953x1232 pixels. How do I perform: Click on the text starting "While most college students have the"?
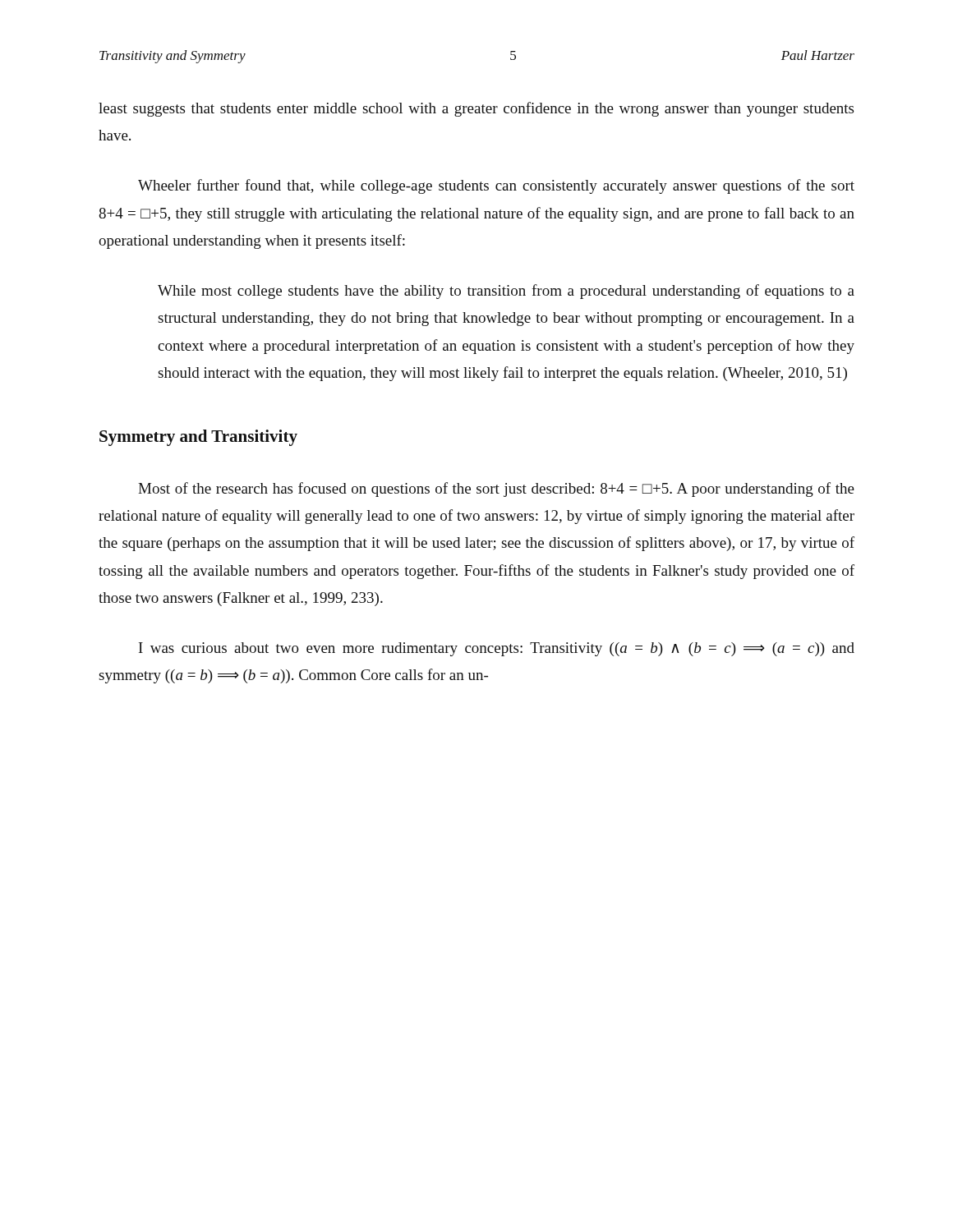pyautogui.click(x=506, y=331)
